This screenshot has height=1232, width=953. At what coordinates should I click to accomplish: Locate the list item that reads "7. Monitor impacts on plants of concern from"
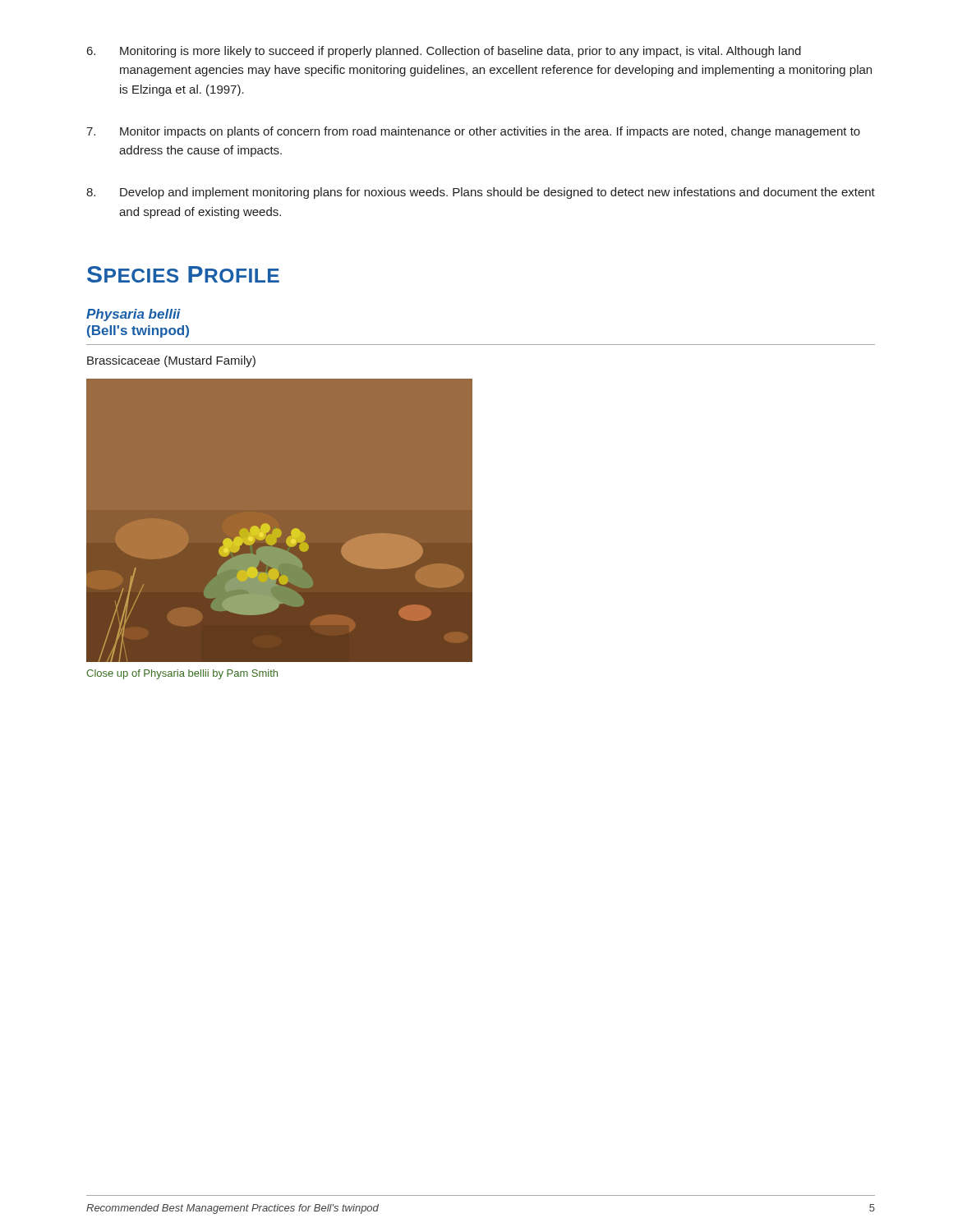[481, 140]
